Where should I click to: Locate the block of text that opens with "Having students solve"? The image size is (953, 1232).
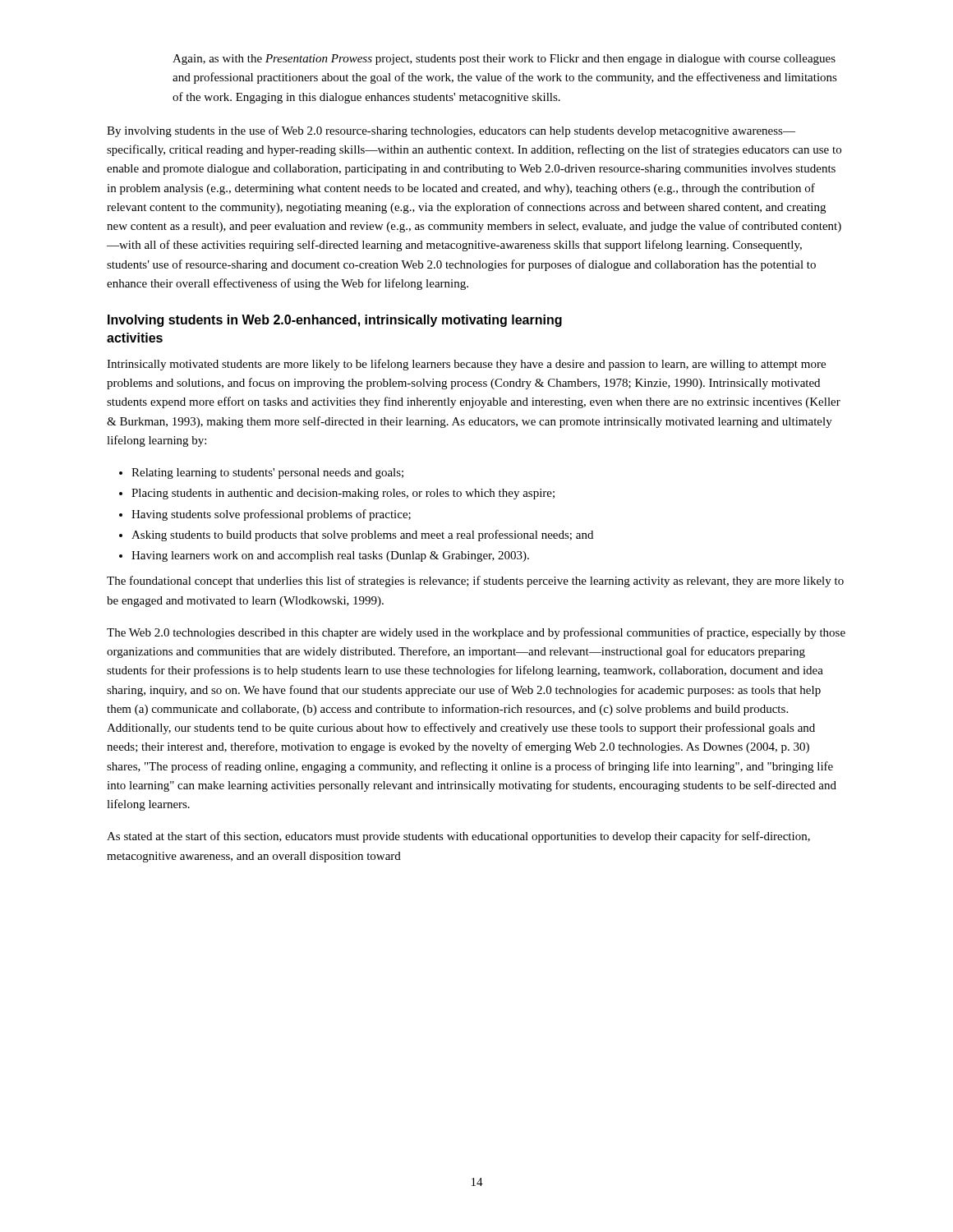[271, 514]
